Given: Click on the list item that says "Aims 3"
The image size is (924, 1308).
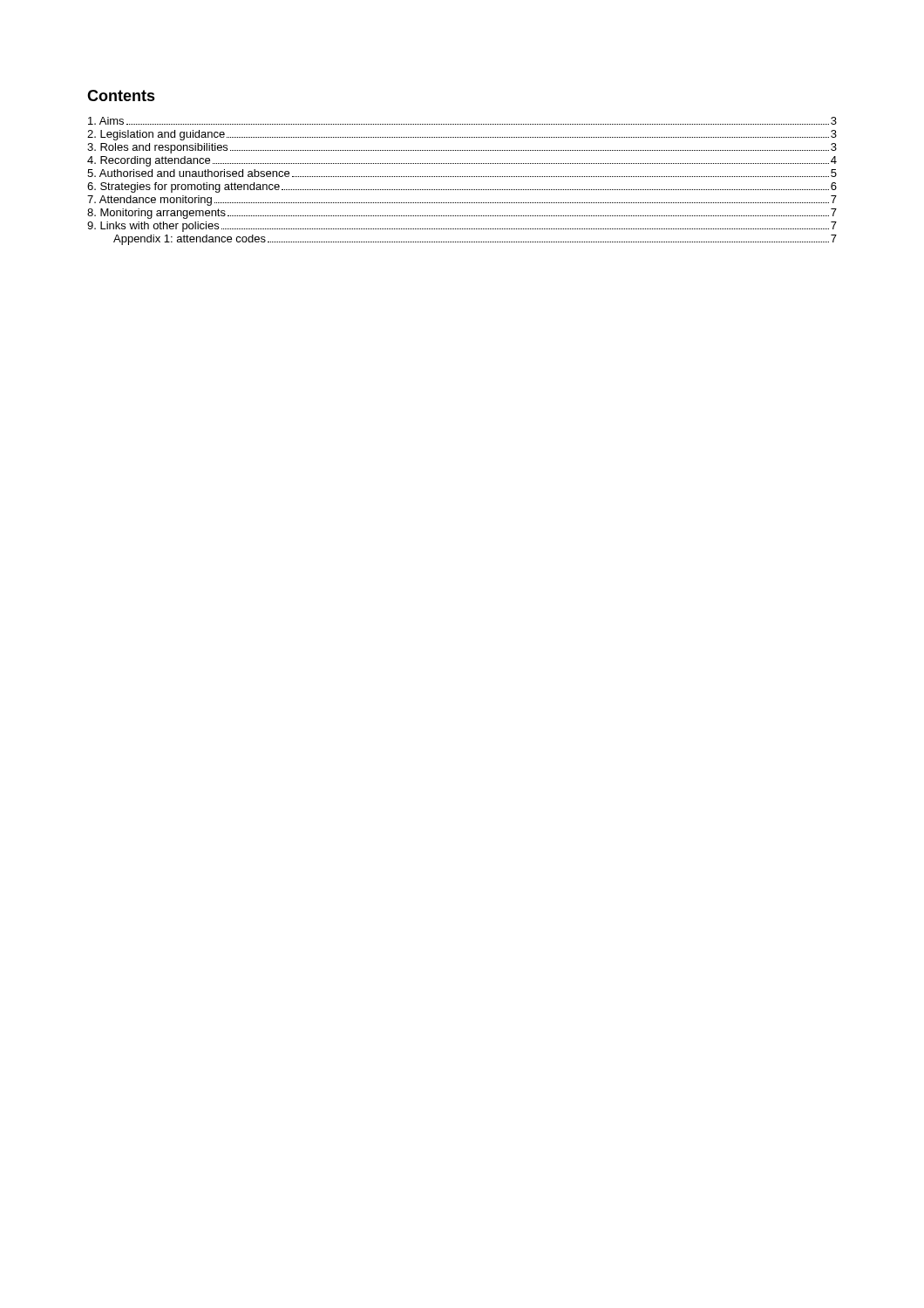Looking at the screenshot, I should coord(462,121).
